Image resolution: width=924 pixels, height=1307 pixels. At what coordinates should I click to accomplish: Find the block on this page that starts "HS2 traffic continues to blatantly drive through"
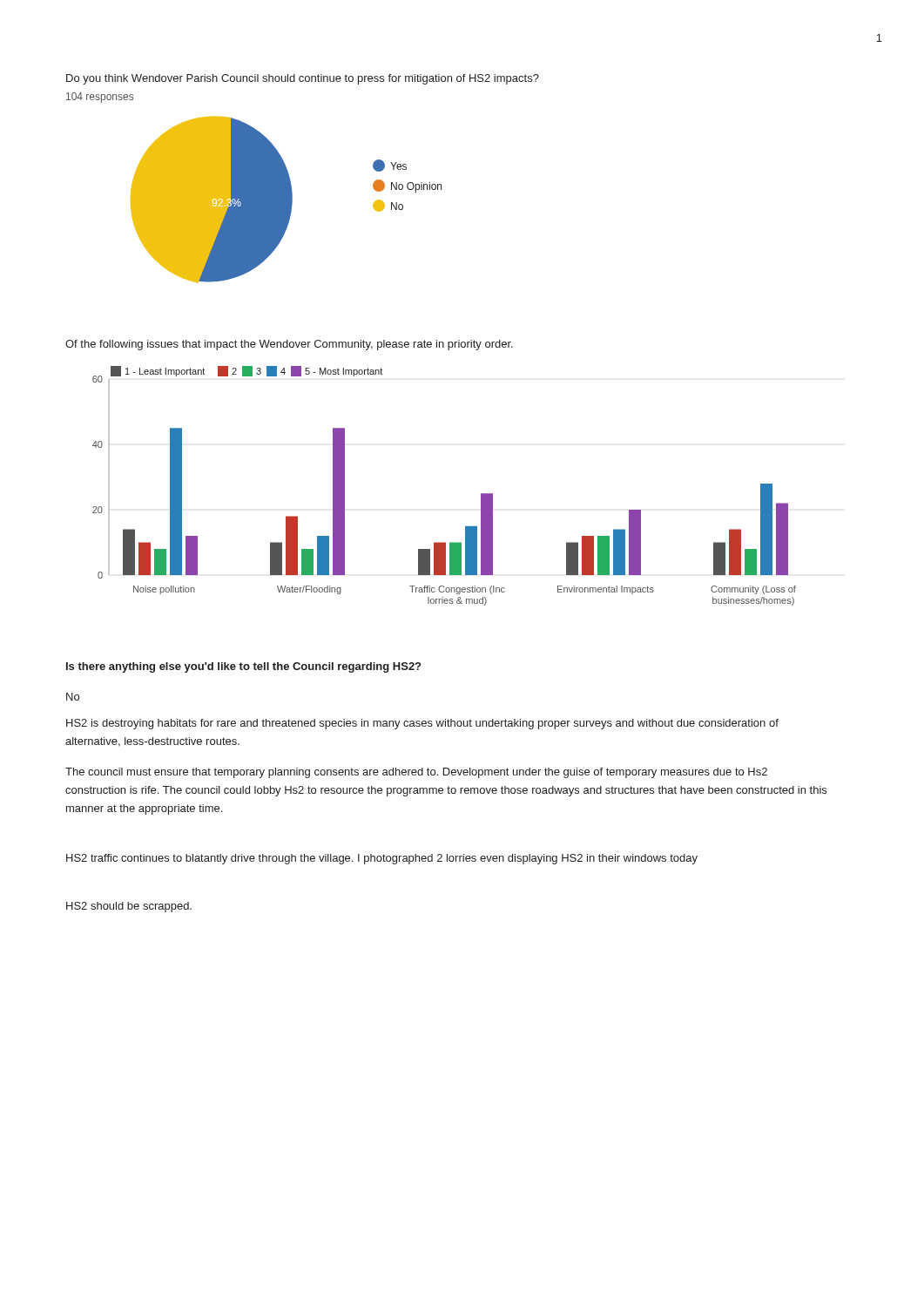pos(381,858)
